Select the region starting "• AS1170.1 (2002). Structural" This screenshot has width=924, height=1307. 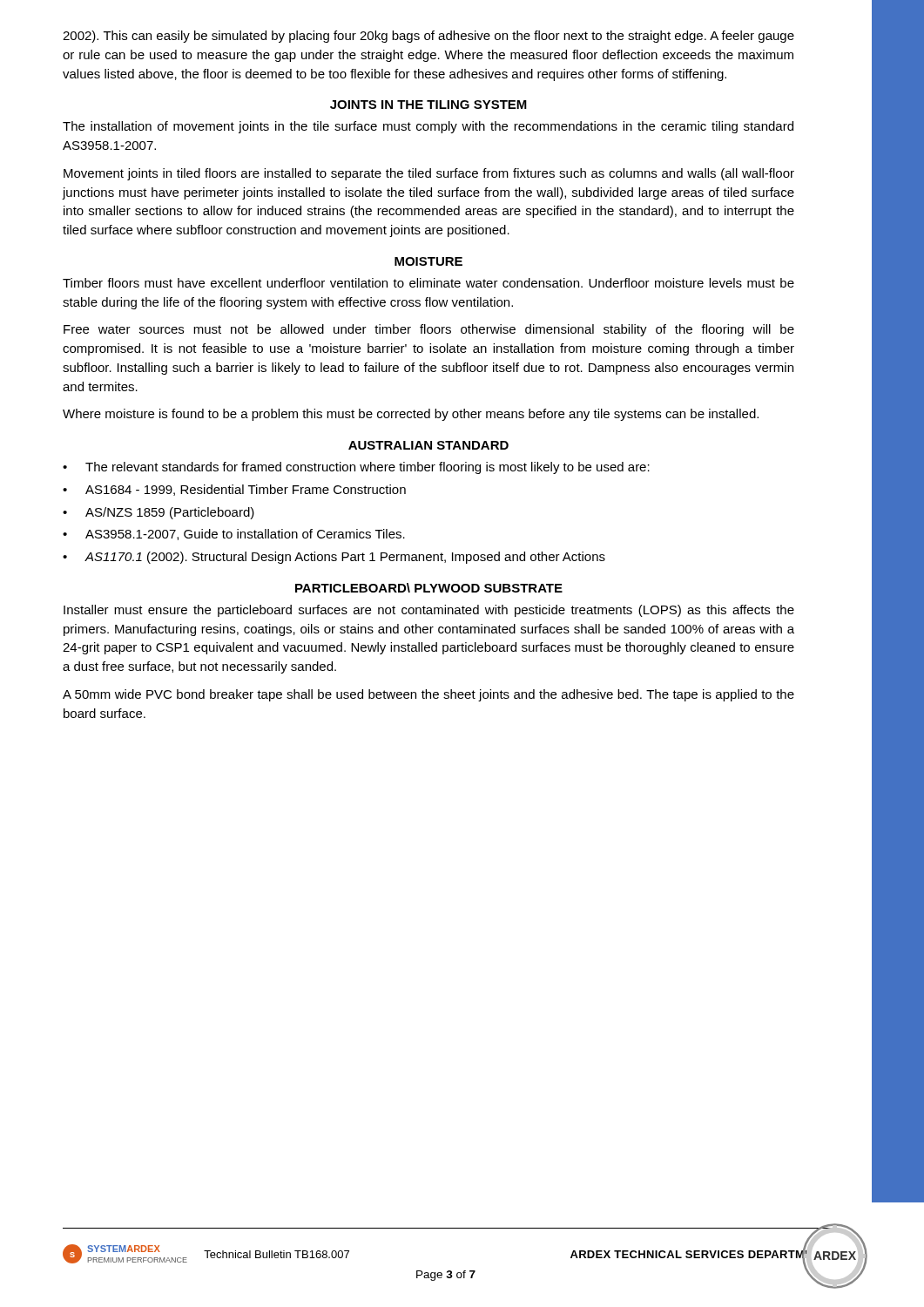(x=334, y=557)
